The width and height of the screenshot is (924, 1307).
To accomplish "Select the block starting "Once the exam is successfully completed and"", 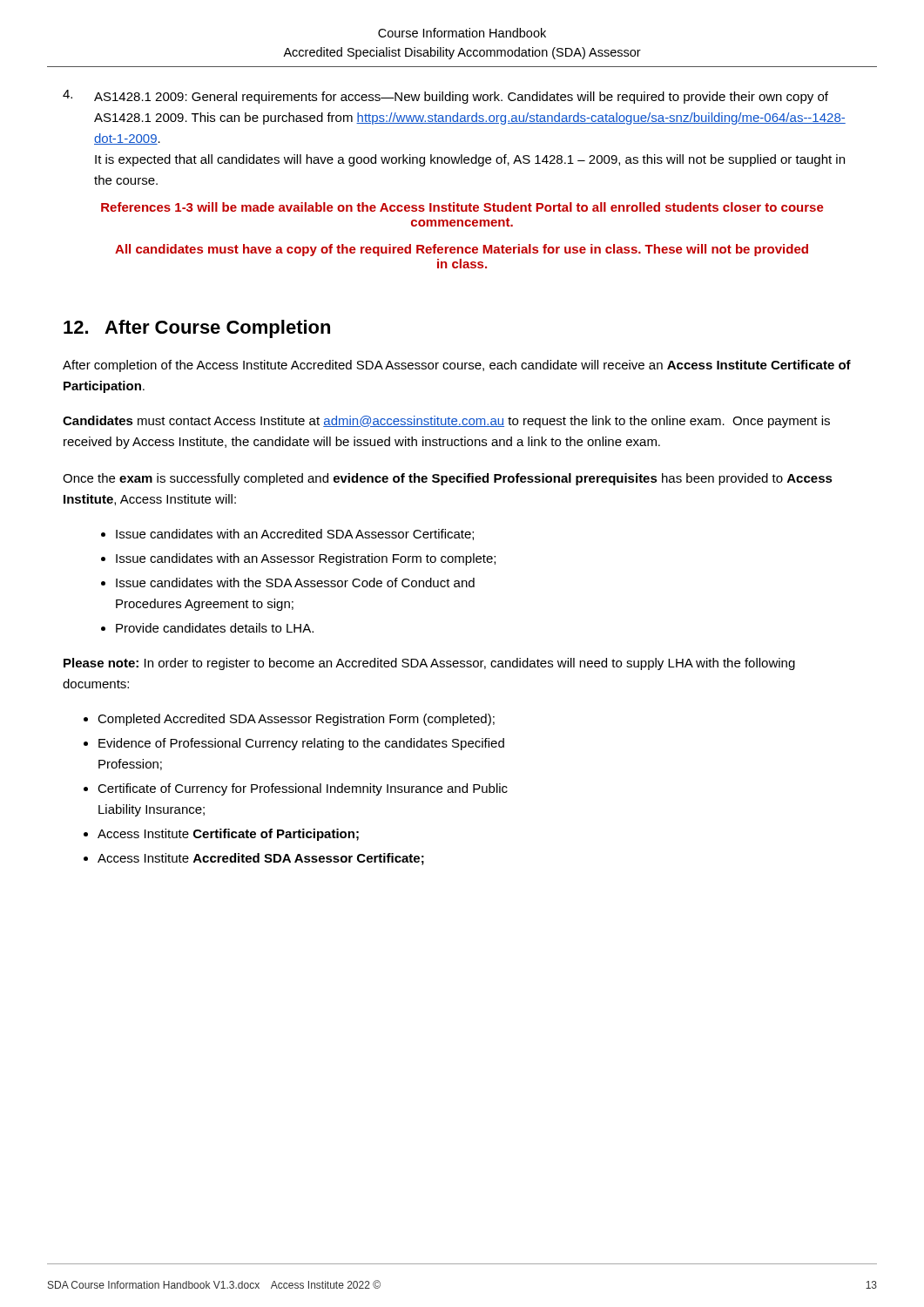I will pos(448,488).
